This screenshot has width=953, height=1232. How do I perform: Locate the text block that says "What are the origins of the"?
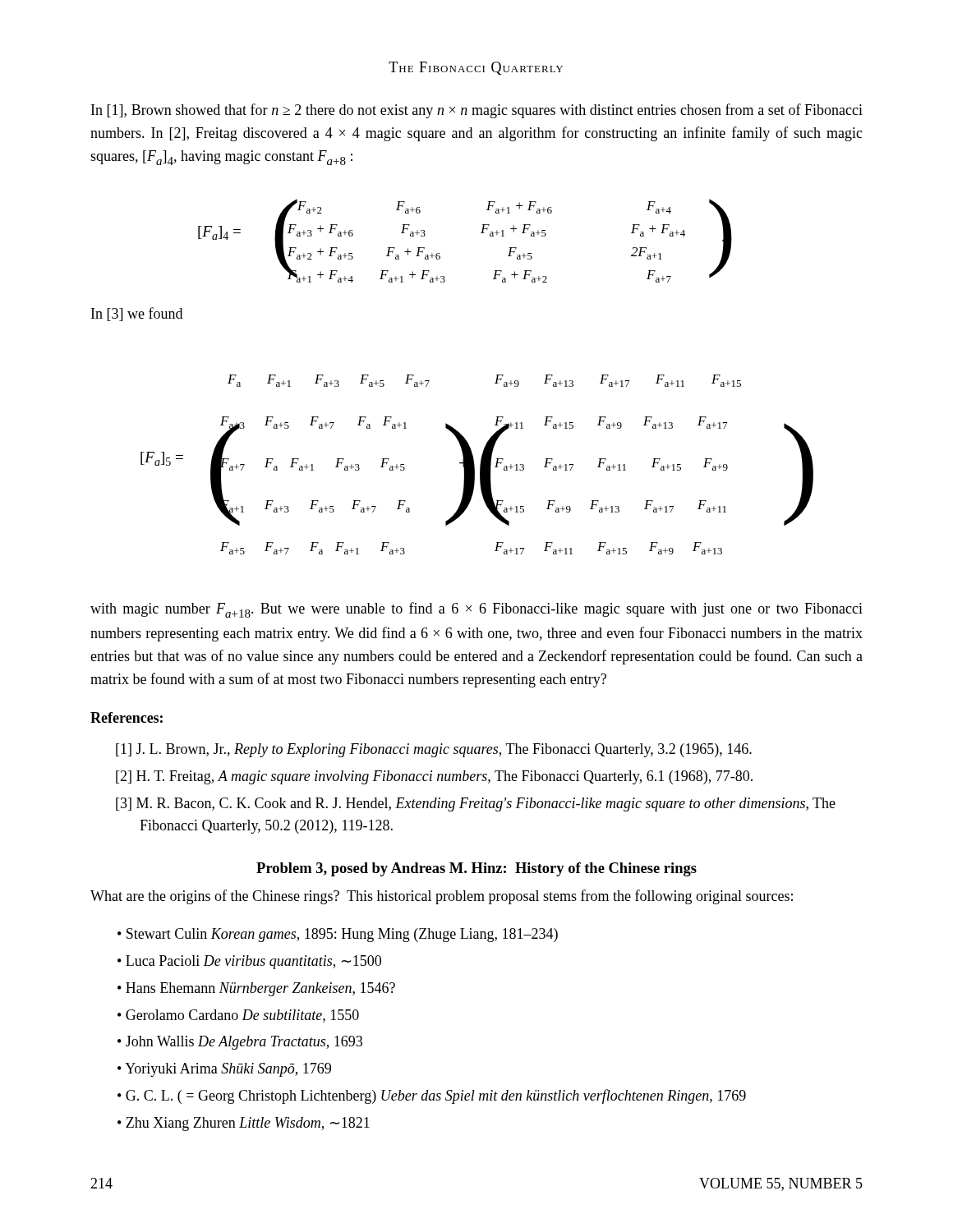[442, 896]
